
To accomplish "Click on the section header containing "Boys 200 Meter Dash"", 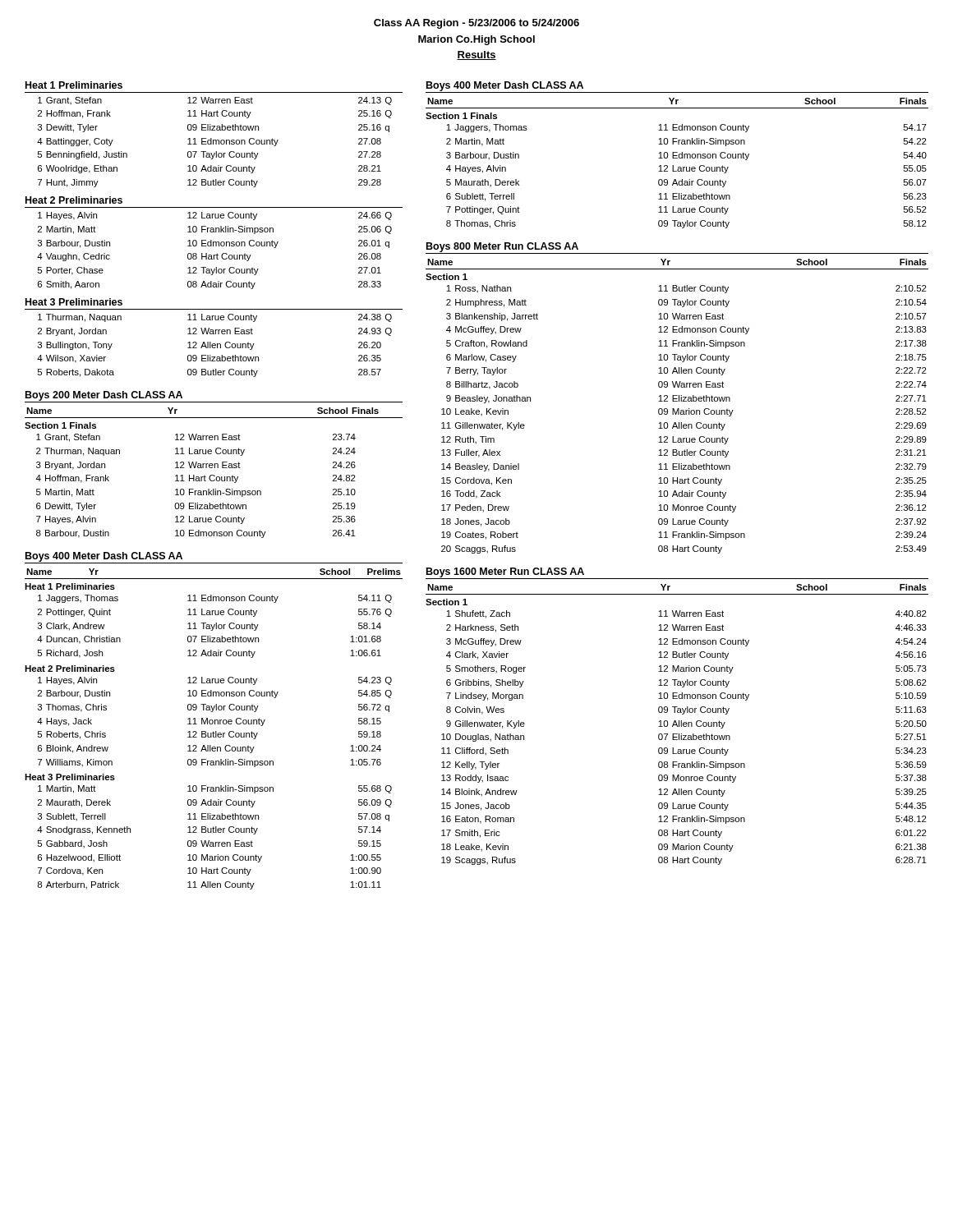I will 104,395.
